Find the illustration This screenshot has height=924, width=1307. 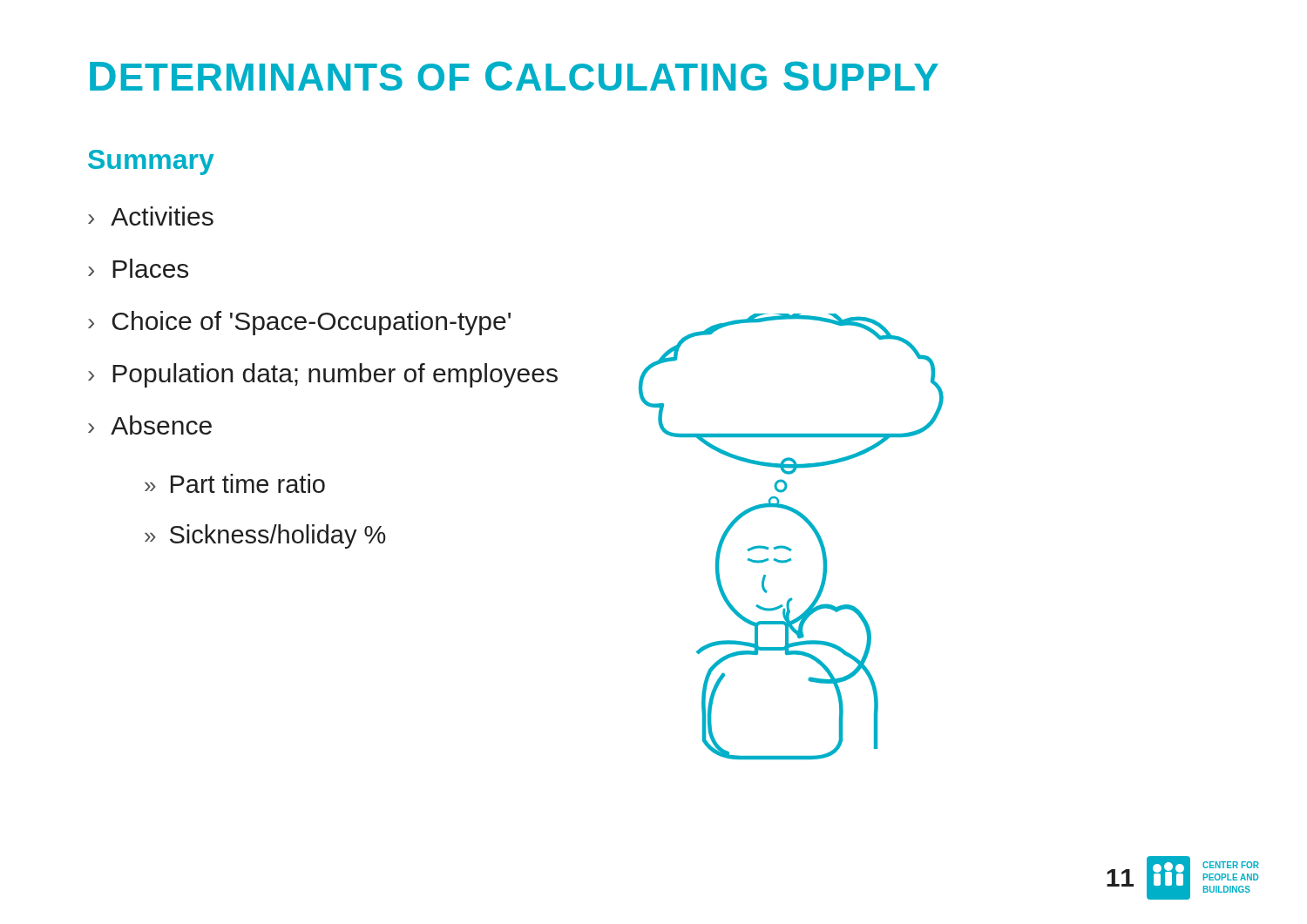tap(793, 540)
